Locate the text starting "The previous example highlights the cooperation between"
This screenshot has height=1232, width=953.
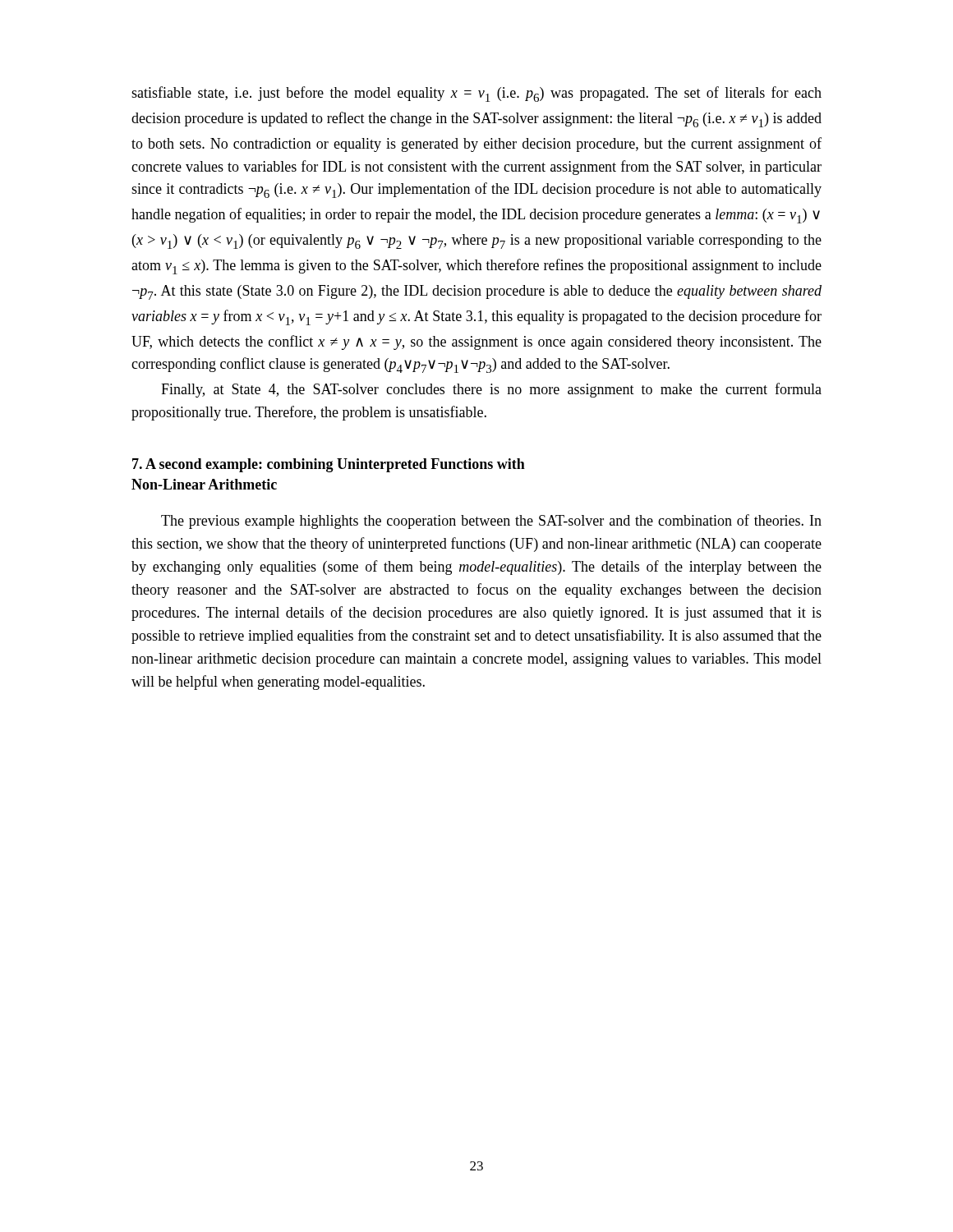click(476, 602)
